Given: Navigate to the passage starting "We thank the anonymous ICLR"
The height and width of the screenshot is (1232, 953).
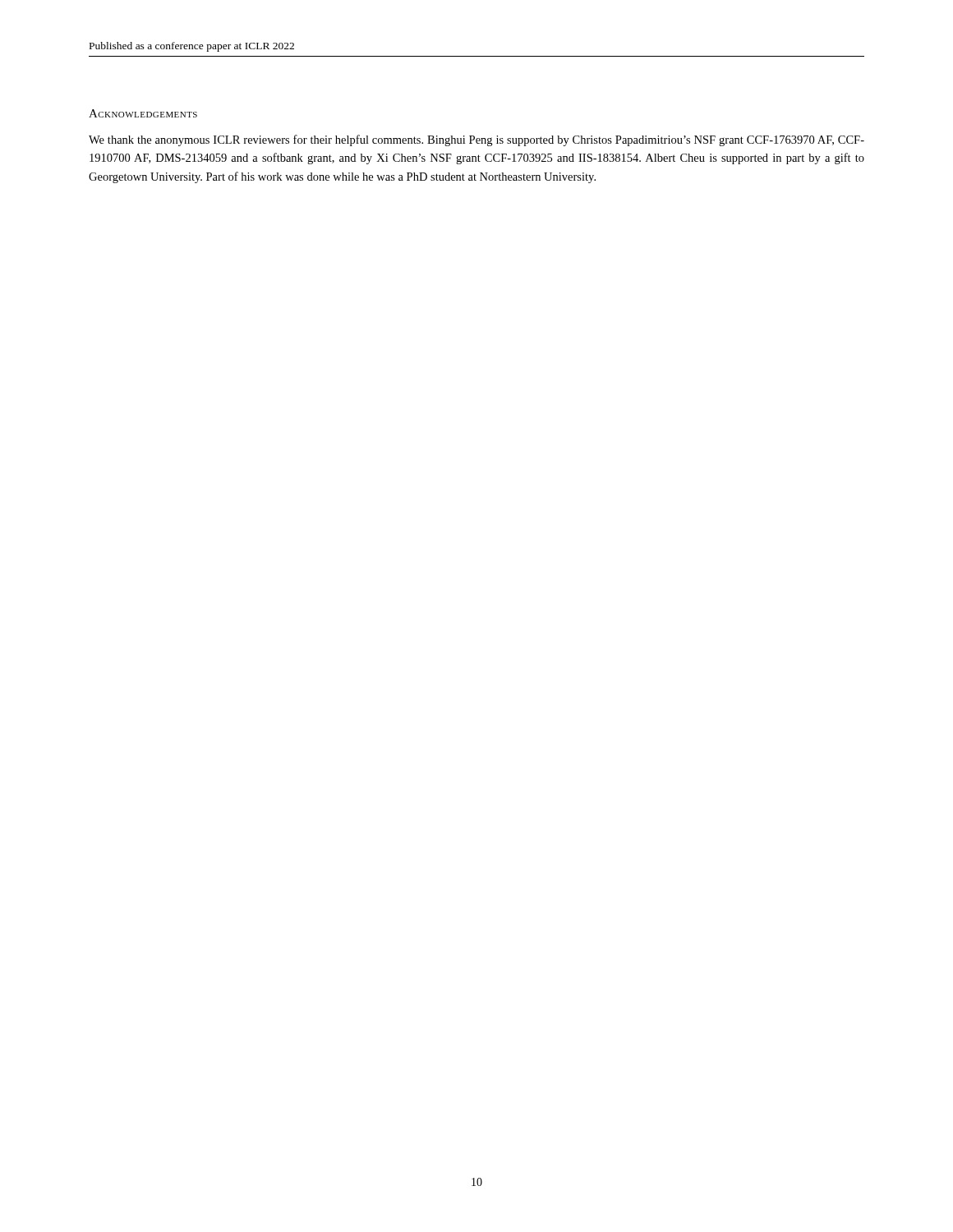Looking at the screenshot, I should [476, 158].
